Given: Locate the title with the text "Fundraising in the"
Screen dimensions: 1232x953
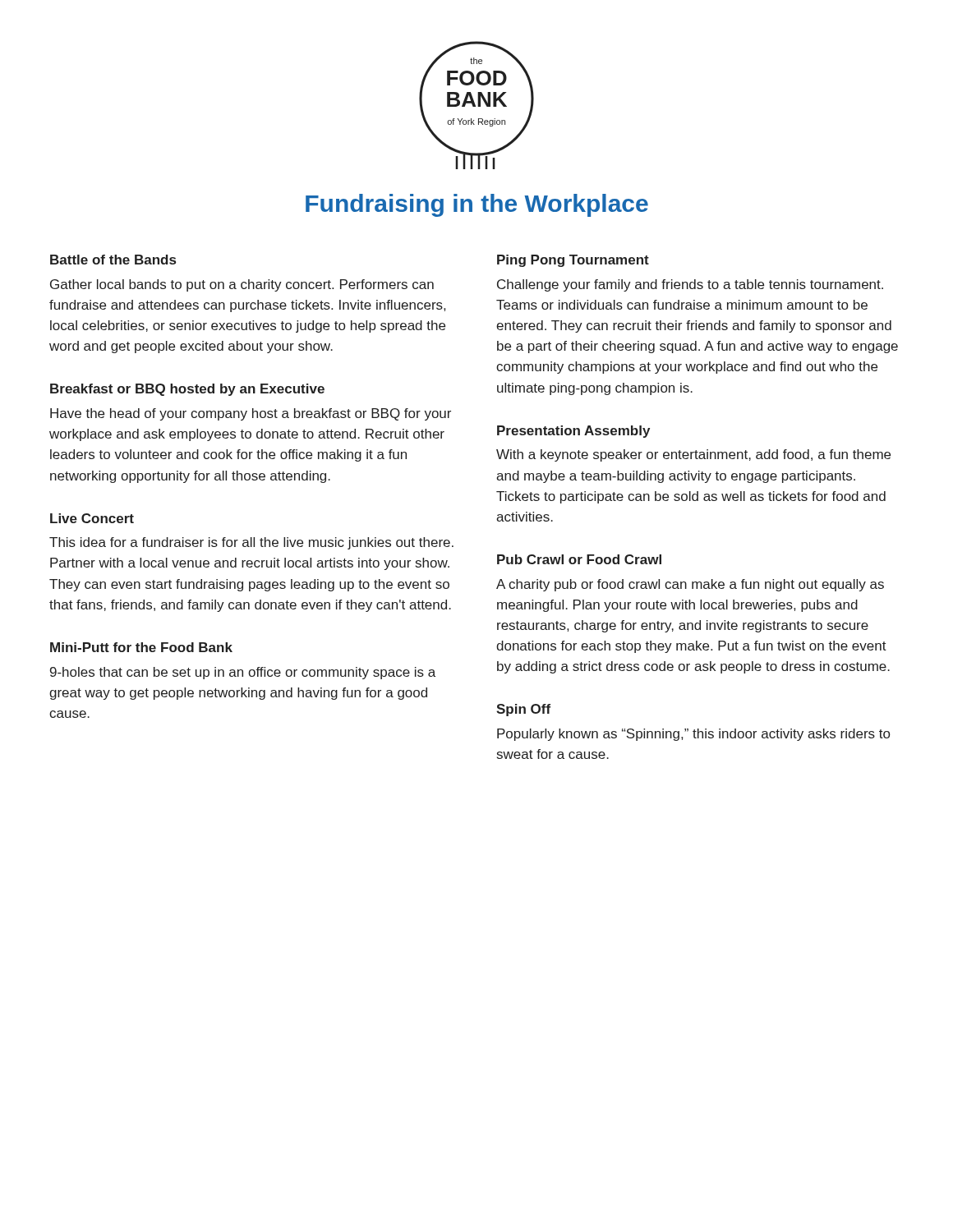Looking at the screenshot, I should click(x=476, y=203).
